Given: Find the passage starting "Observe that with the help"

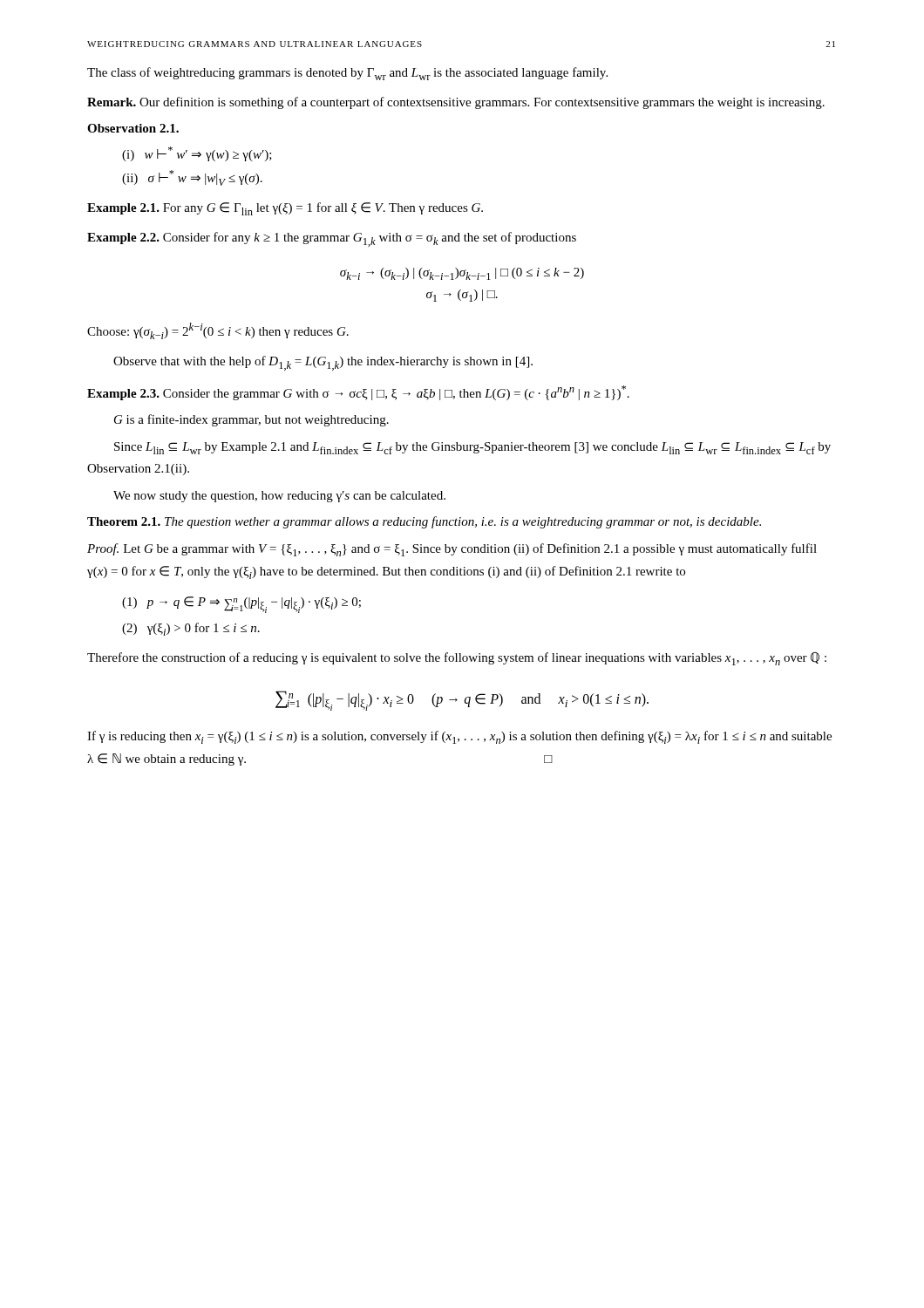Looking at the screenshot, I should click(462, 362).
